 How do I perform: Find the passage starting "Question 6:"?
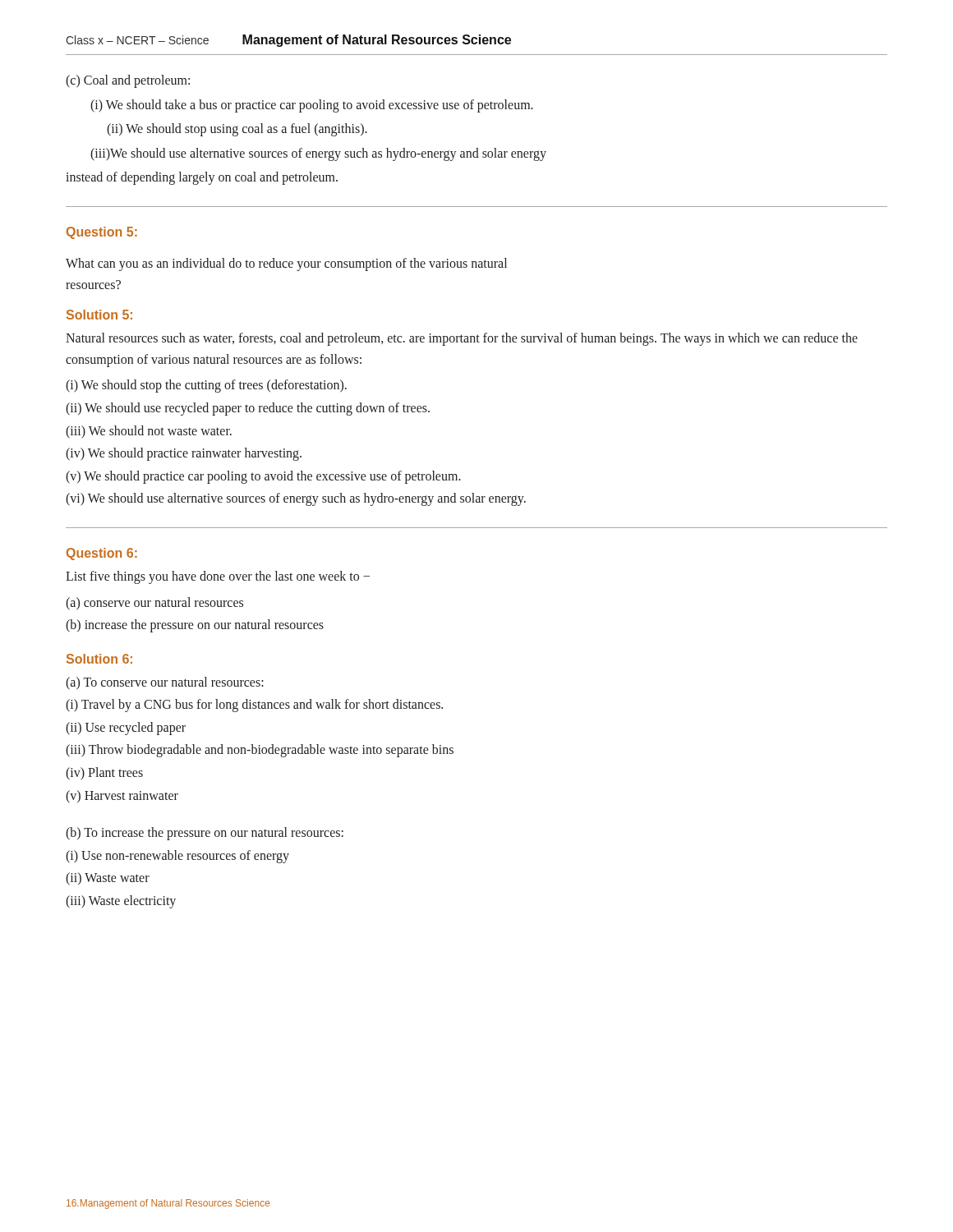tap(102, 553)
